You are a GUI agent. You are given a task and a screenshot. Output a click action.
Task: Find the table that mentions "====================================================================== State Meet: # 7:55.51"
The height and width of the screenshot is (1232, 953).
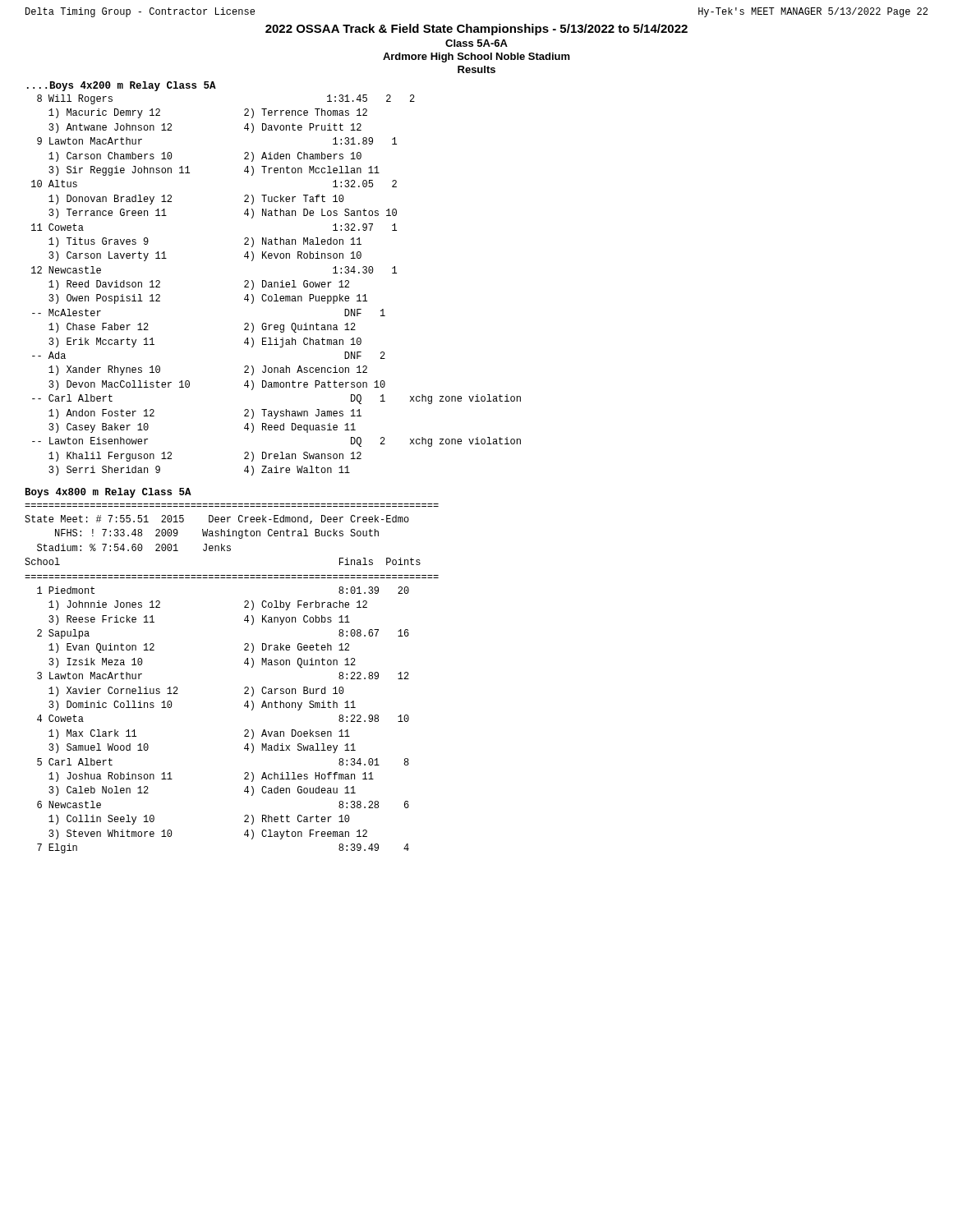(x=476, y=678)
